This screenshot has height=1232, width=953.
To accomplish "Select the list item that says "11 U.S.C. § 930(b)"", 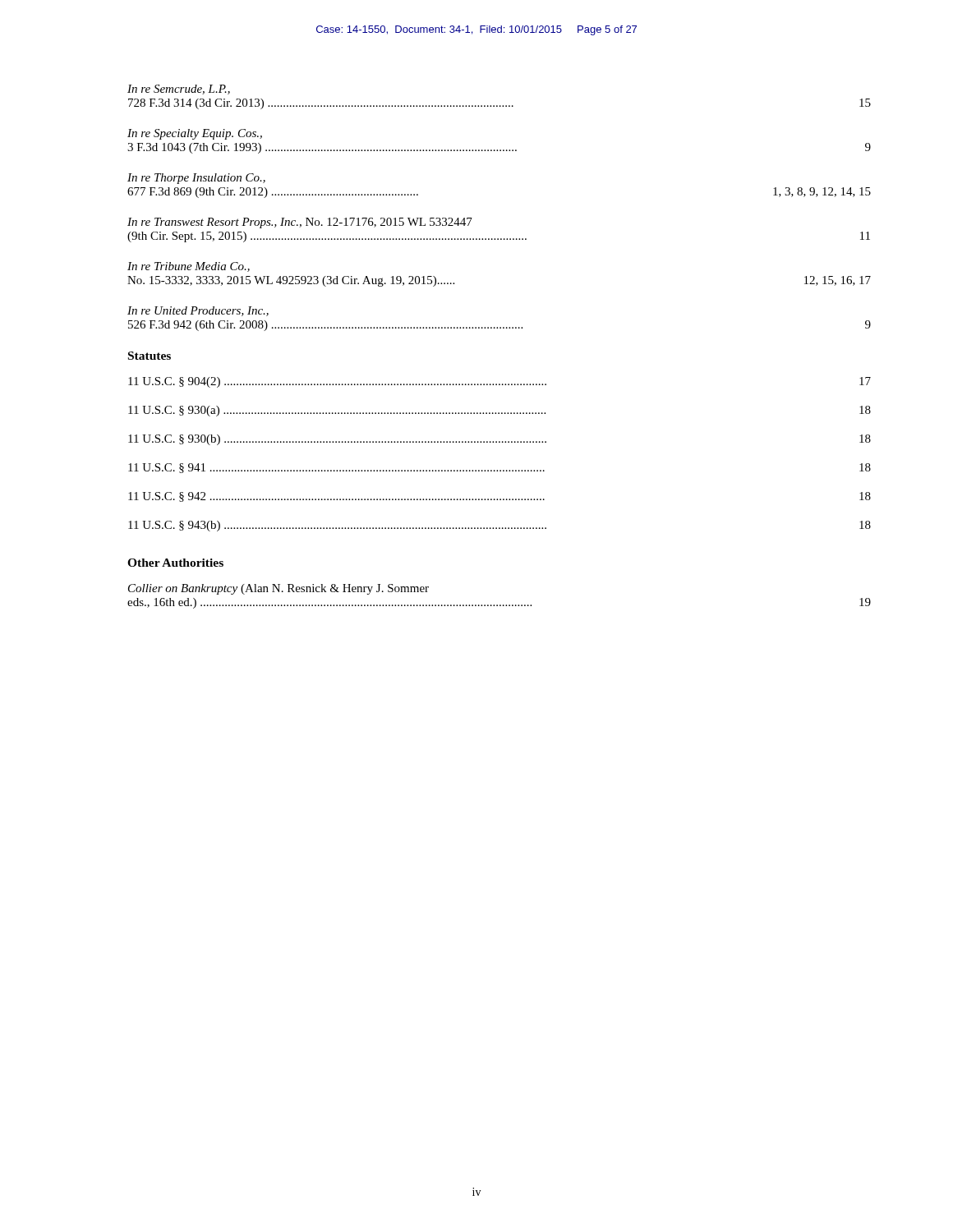I will tap(499, 439).
